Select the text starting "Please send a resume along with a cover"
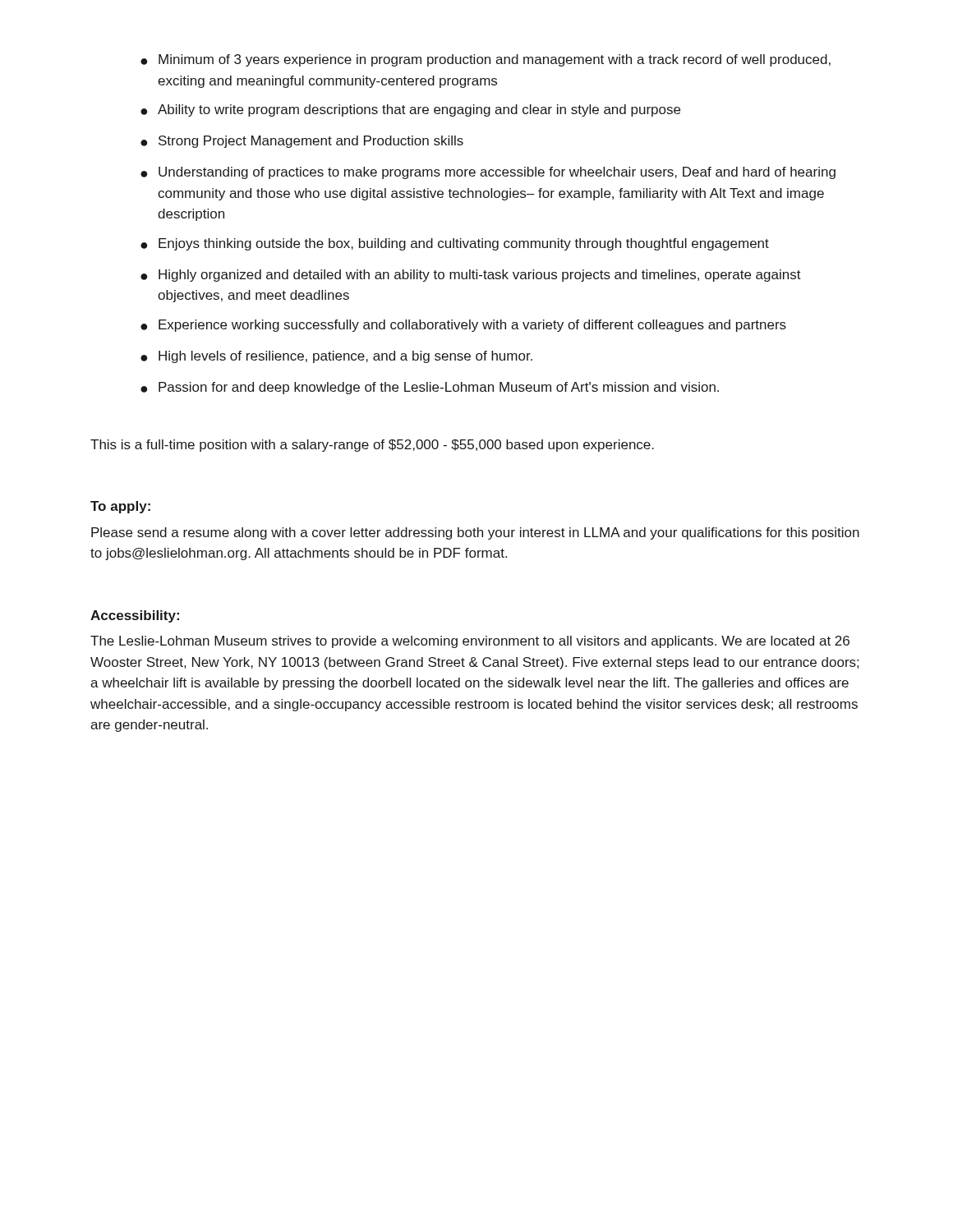The image size is (953, 1232). pyautogui.click(x=475, y=543)
